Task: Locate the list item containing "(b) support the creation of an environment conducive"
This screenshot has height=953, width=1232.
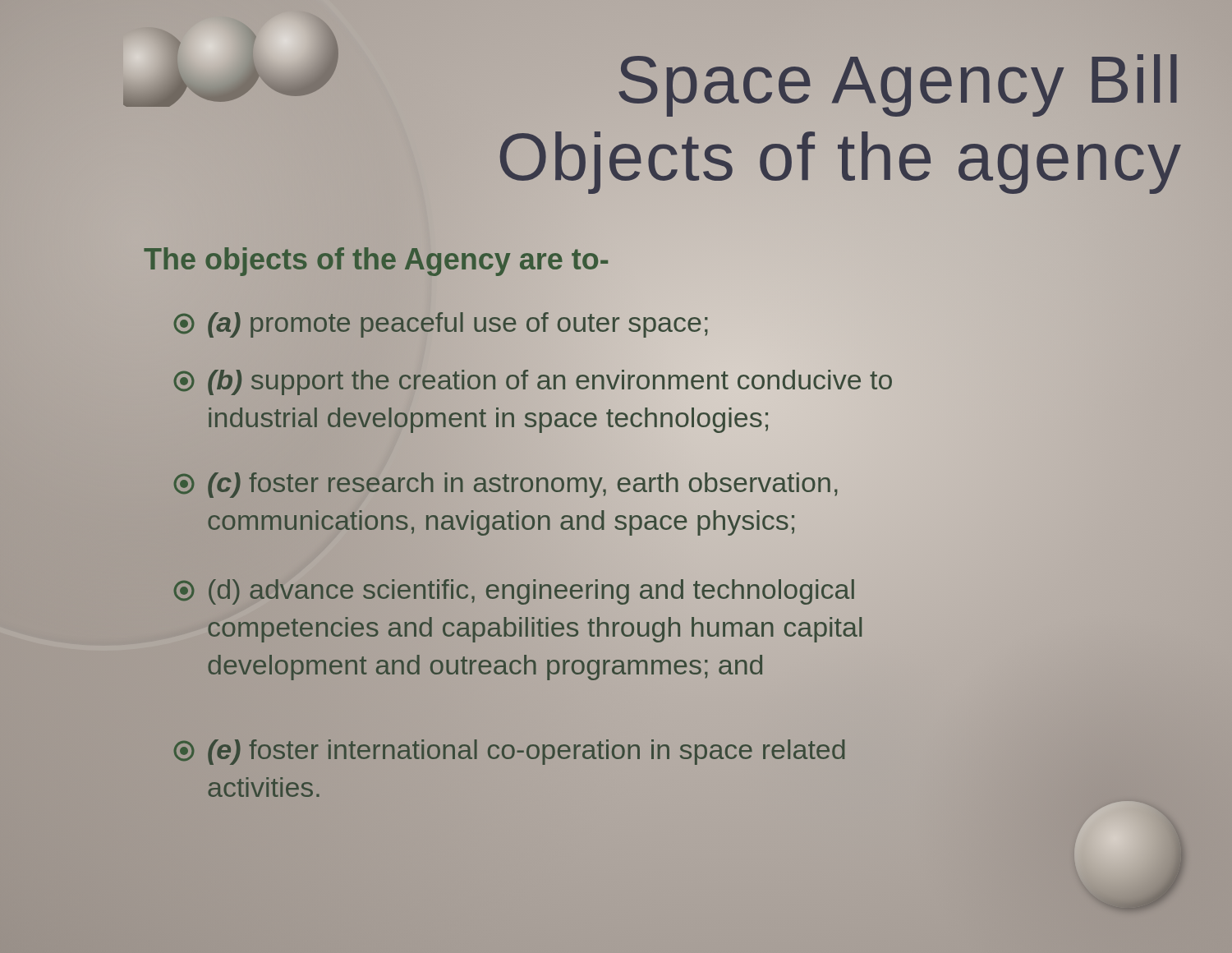Action: 533,399
